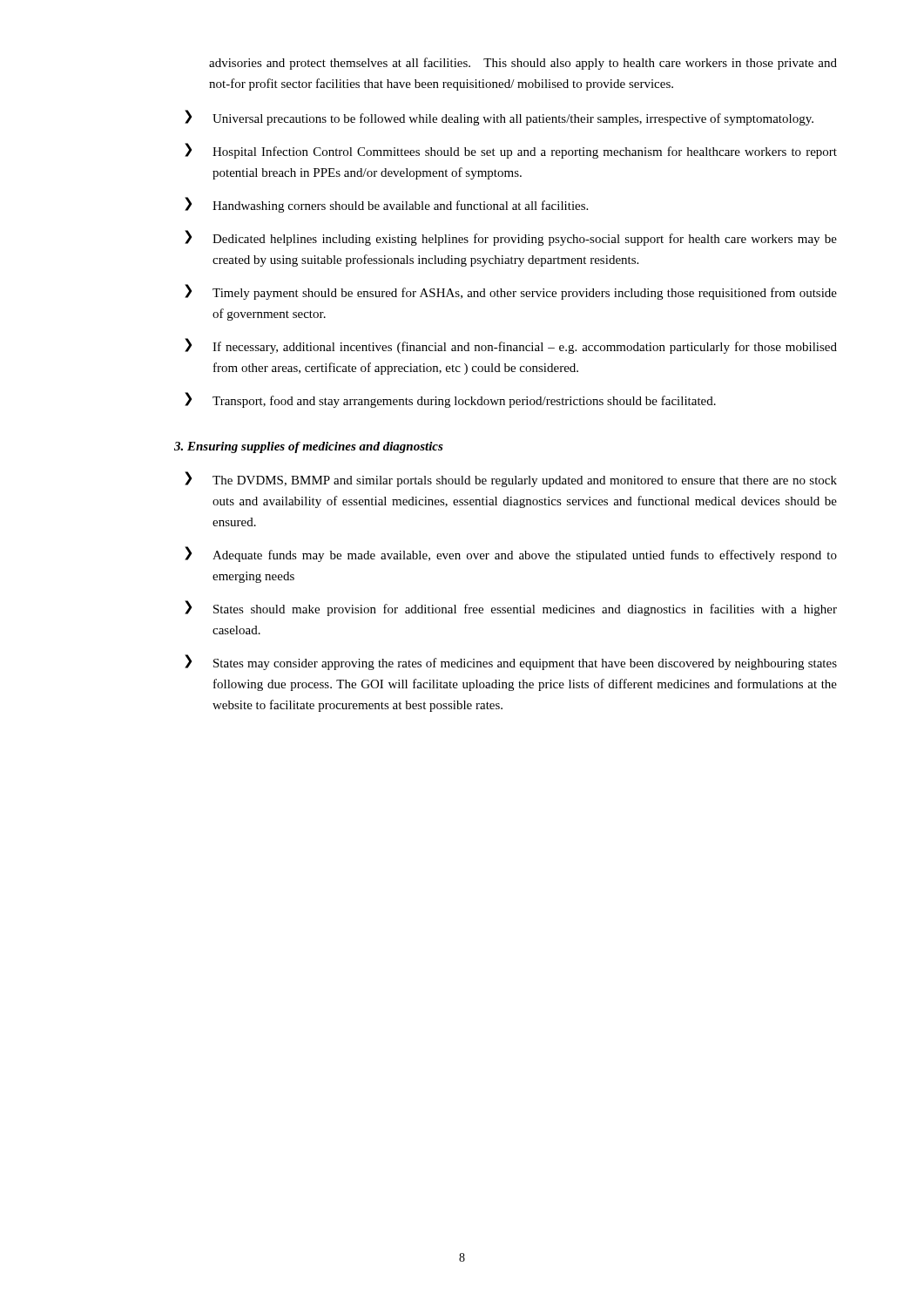Point to the block beginning "❯ If necessary,"

[510, 357]
